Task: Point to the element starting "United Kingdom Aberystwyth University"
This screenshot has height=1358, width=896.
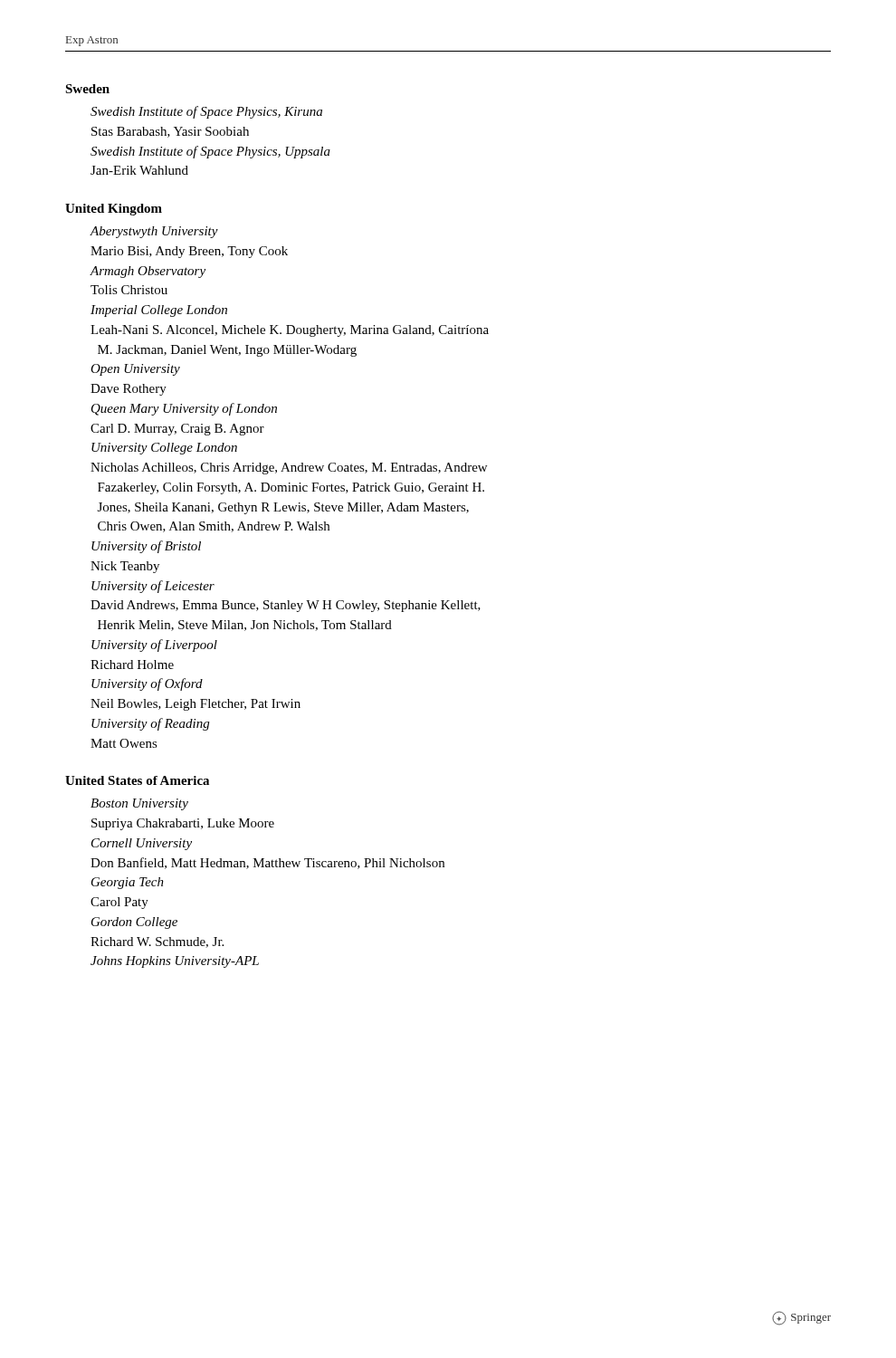Action: (448, 477)
